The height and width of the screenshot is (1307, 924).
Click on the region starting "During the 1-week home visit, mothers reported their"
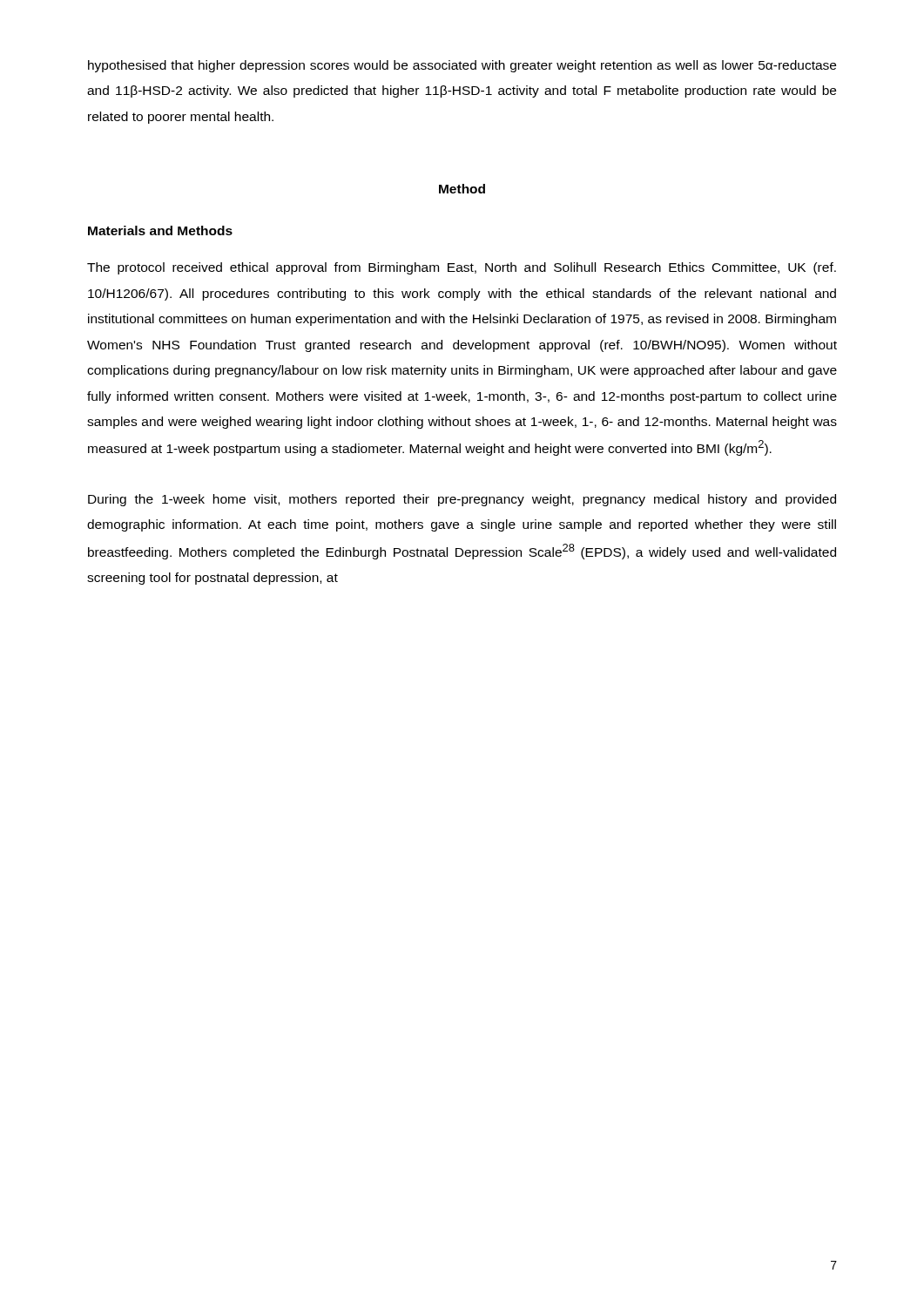coord(462,538)
